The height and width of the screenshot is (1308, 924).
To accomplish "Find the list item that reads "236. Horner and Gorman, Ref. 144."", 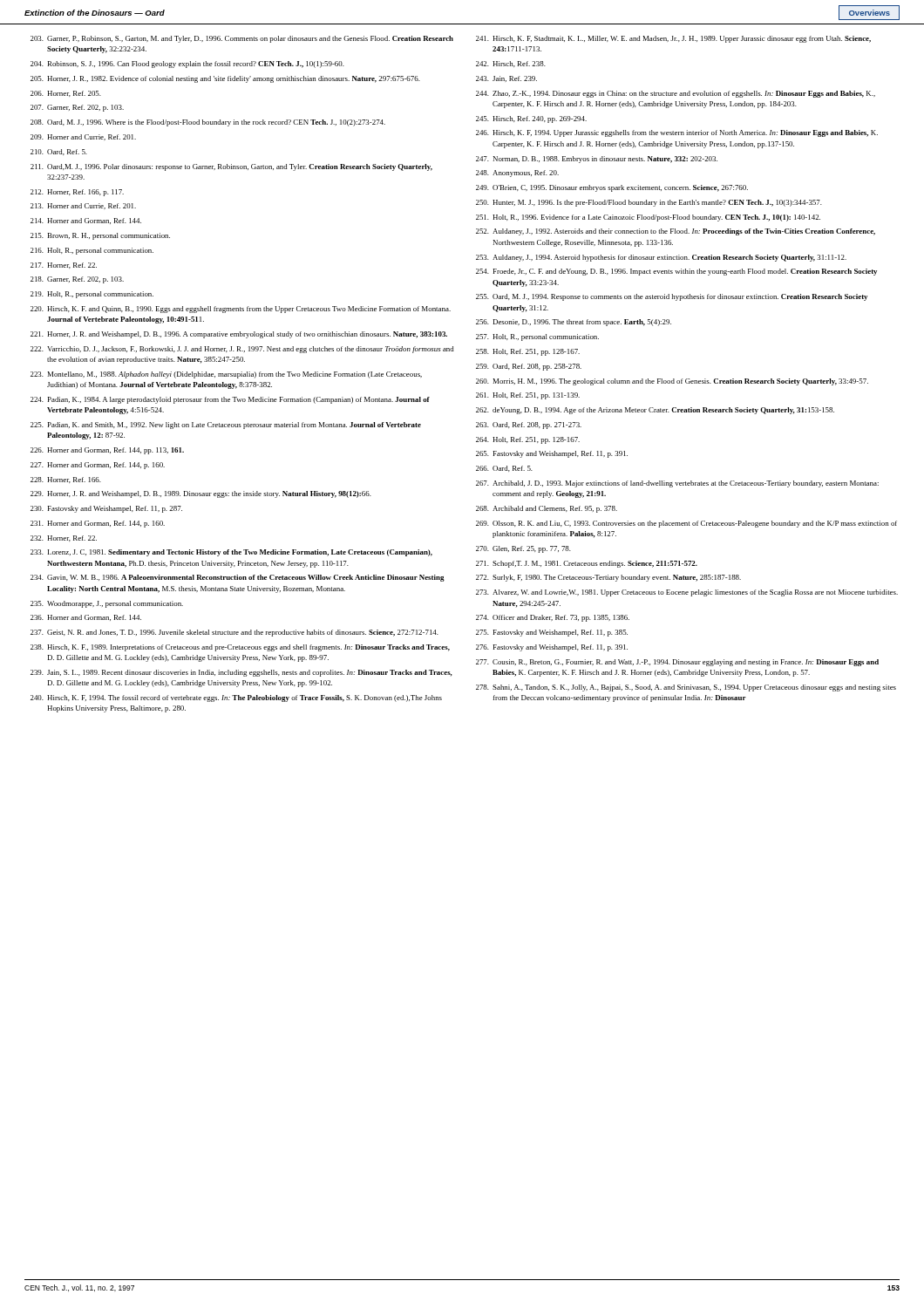I will point(86,618).
